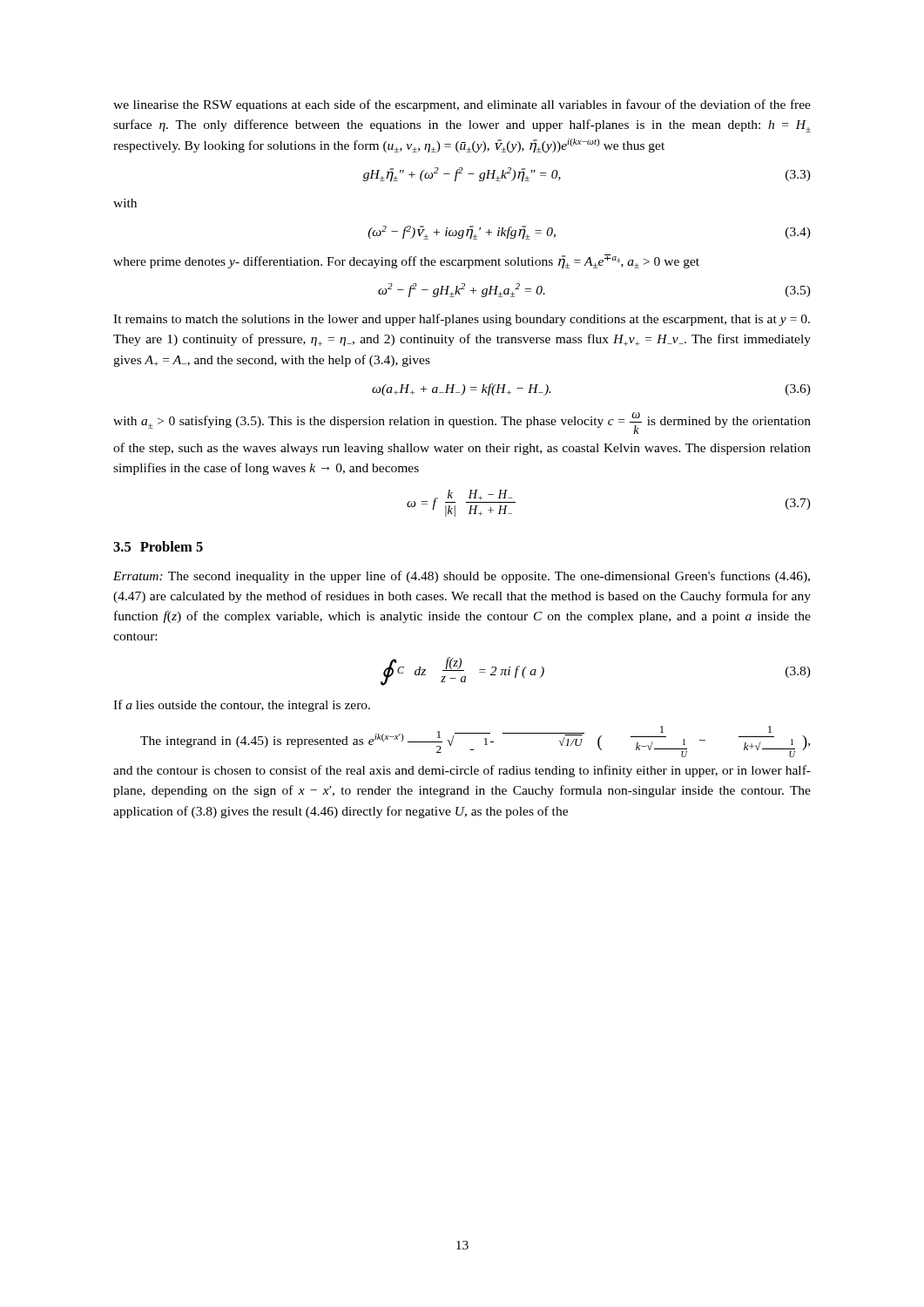This screenshot has height=1307, width=924.
Task: Click on the text starting "where prime denotes y- differentiation. For decaying off"
Action: (462, 261)
